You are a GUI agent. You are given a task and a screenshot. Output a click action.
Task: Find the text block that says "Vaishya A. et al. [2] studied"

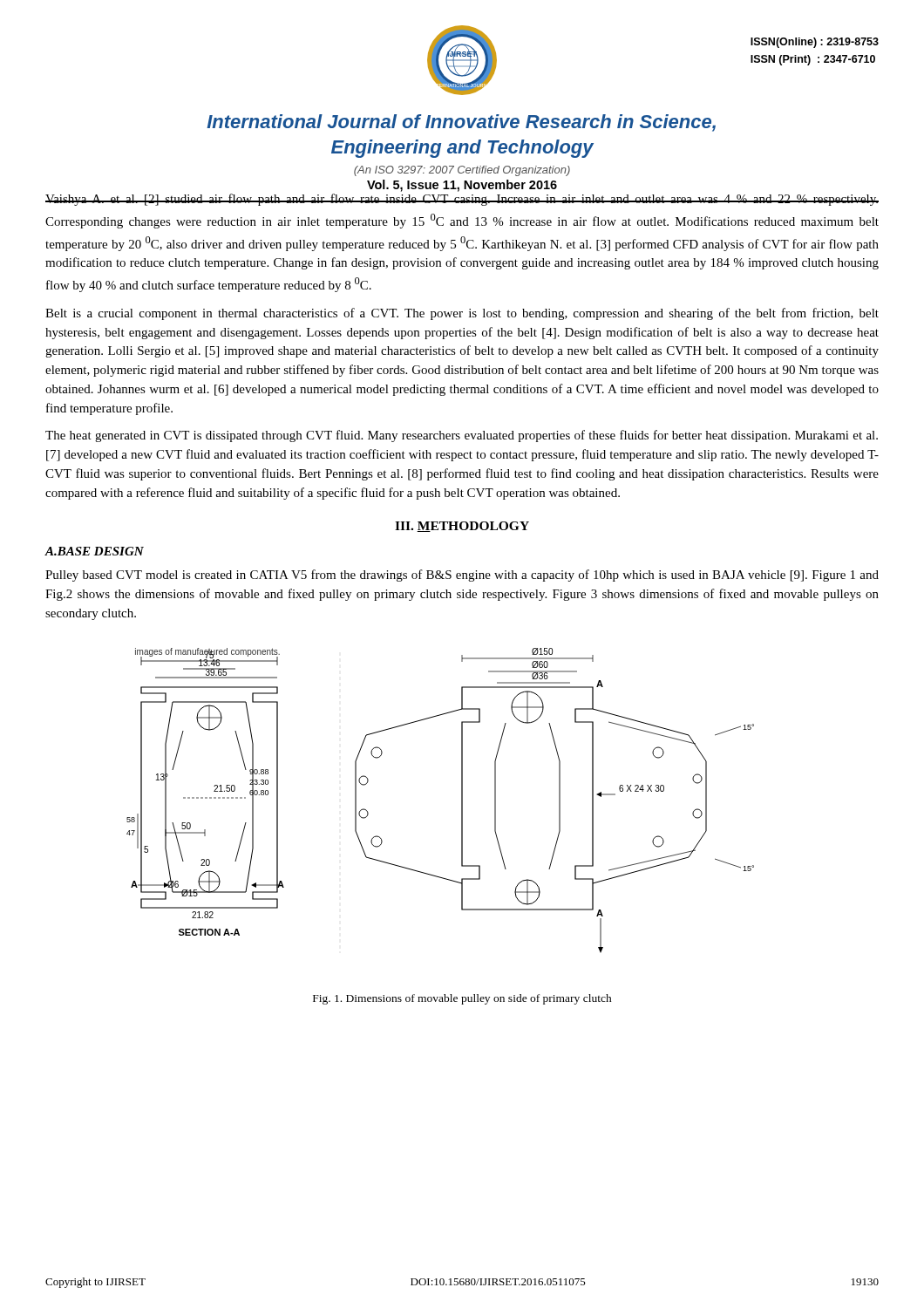[462, 242]
